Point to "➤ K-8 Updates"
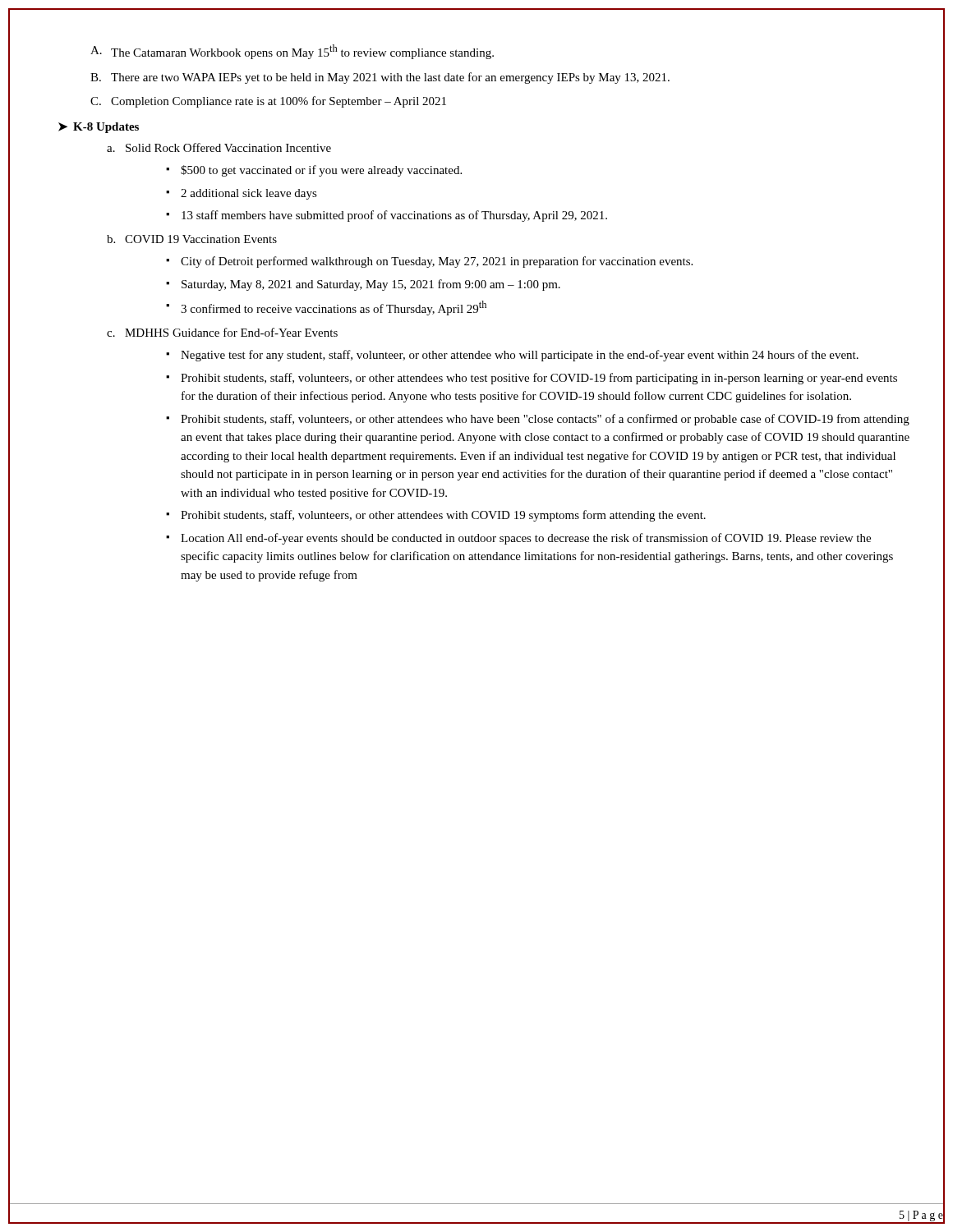 98,126
